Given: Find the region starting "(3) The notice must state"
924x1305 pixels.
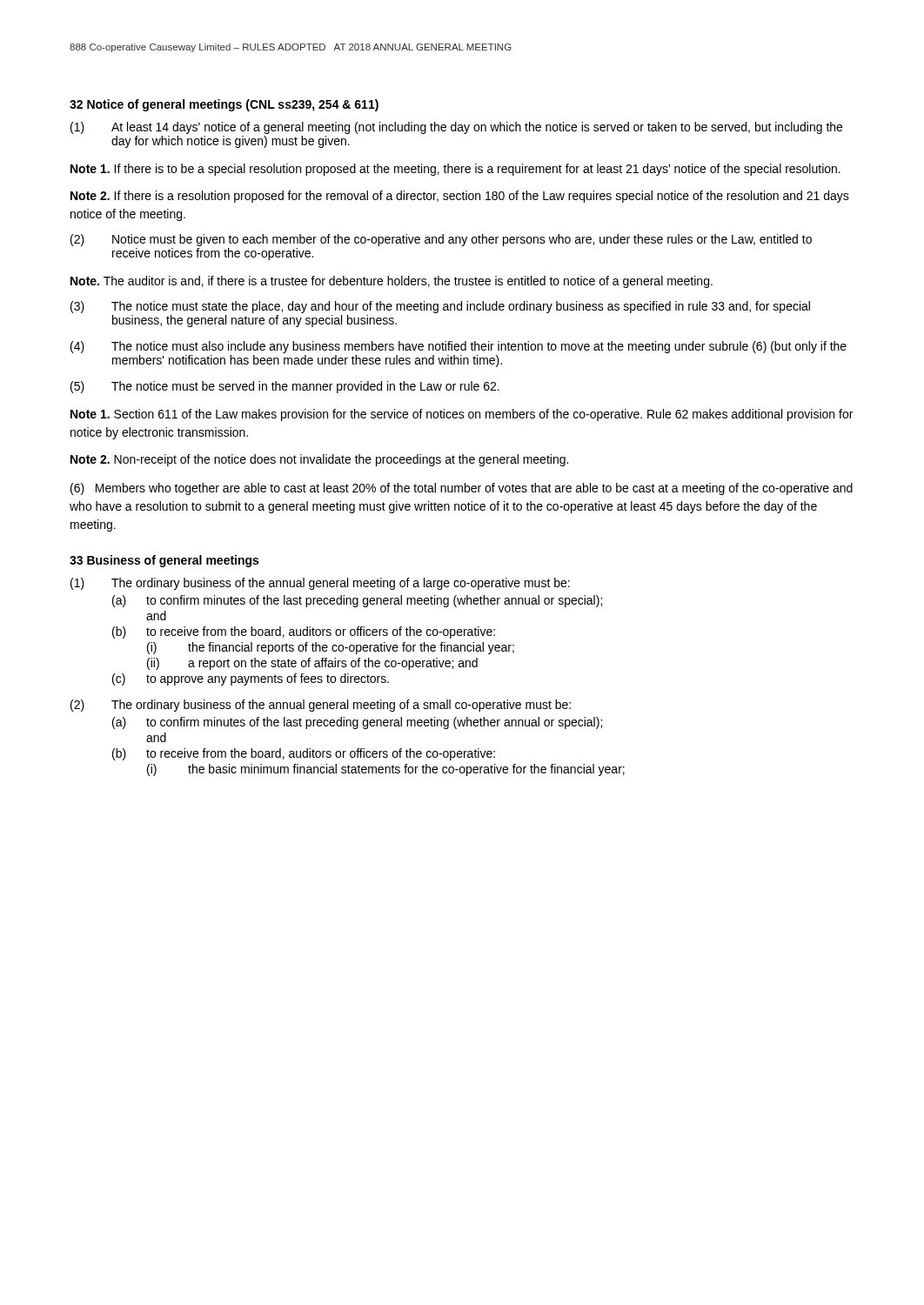Looking at the screenshot, I should click(x=462, y=313).
